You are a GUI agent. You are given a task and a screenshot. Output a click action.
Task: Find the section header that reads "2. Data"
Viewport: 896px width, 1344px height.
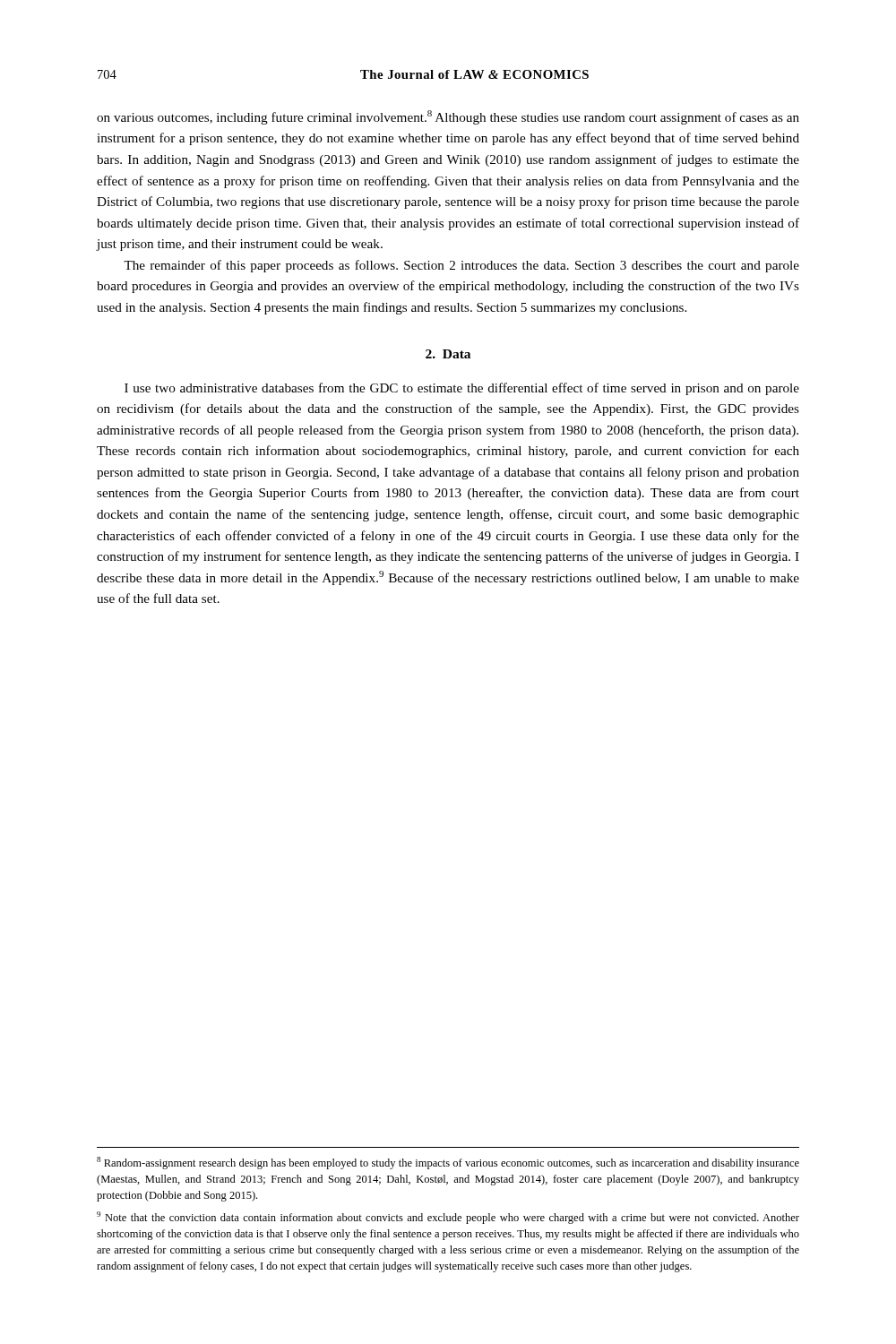pos(448,353)
